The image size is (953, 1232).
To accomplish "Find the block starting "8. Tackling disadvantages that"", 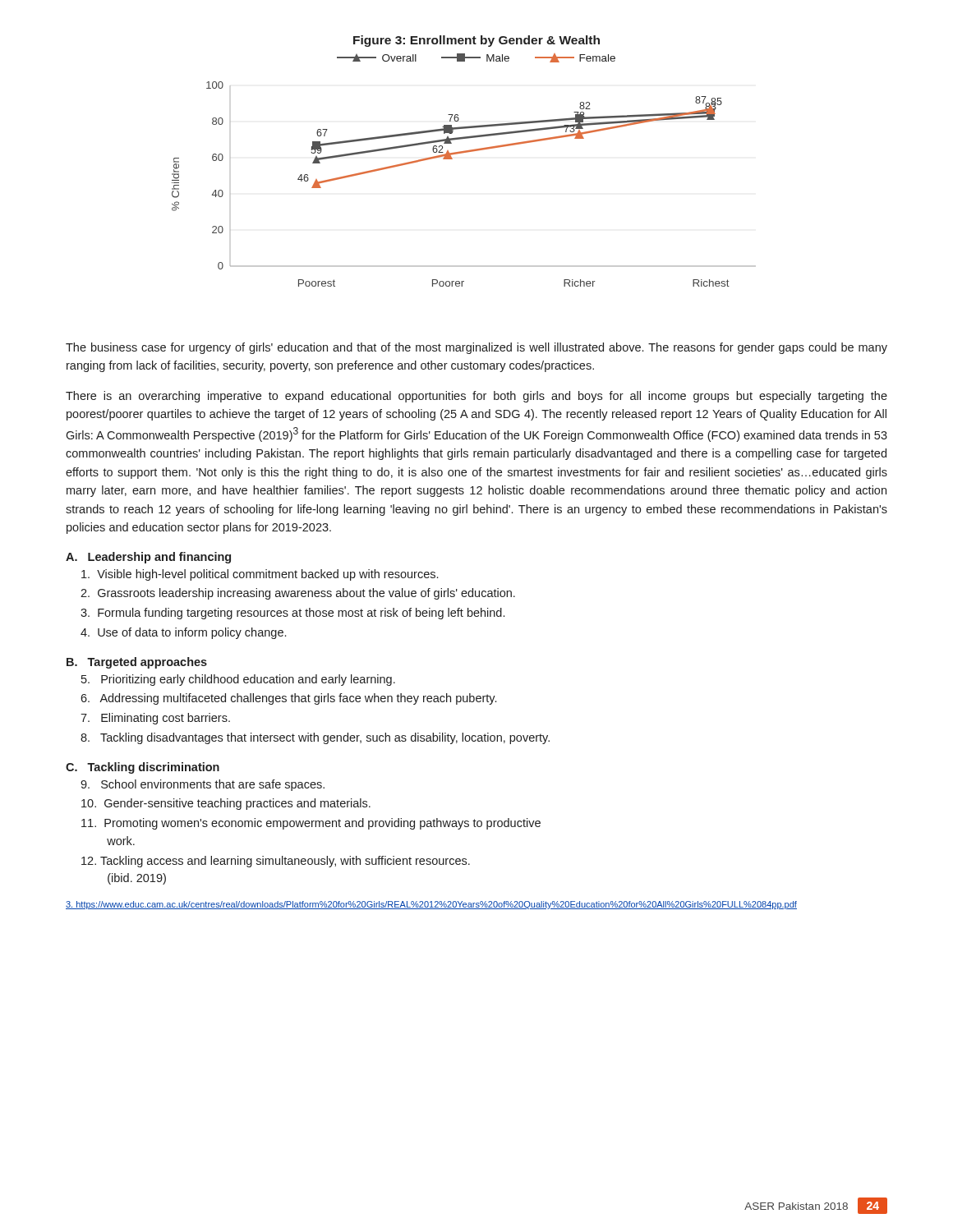I will tap(316, 737).
